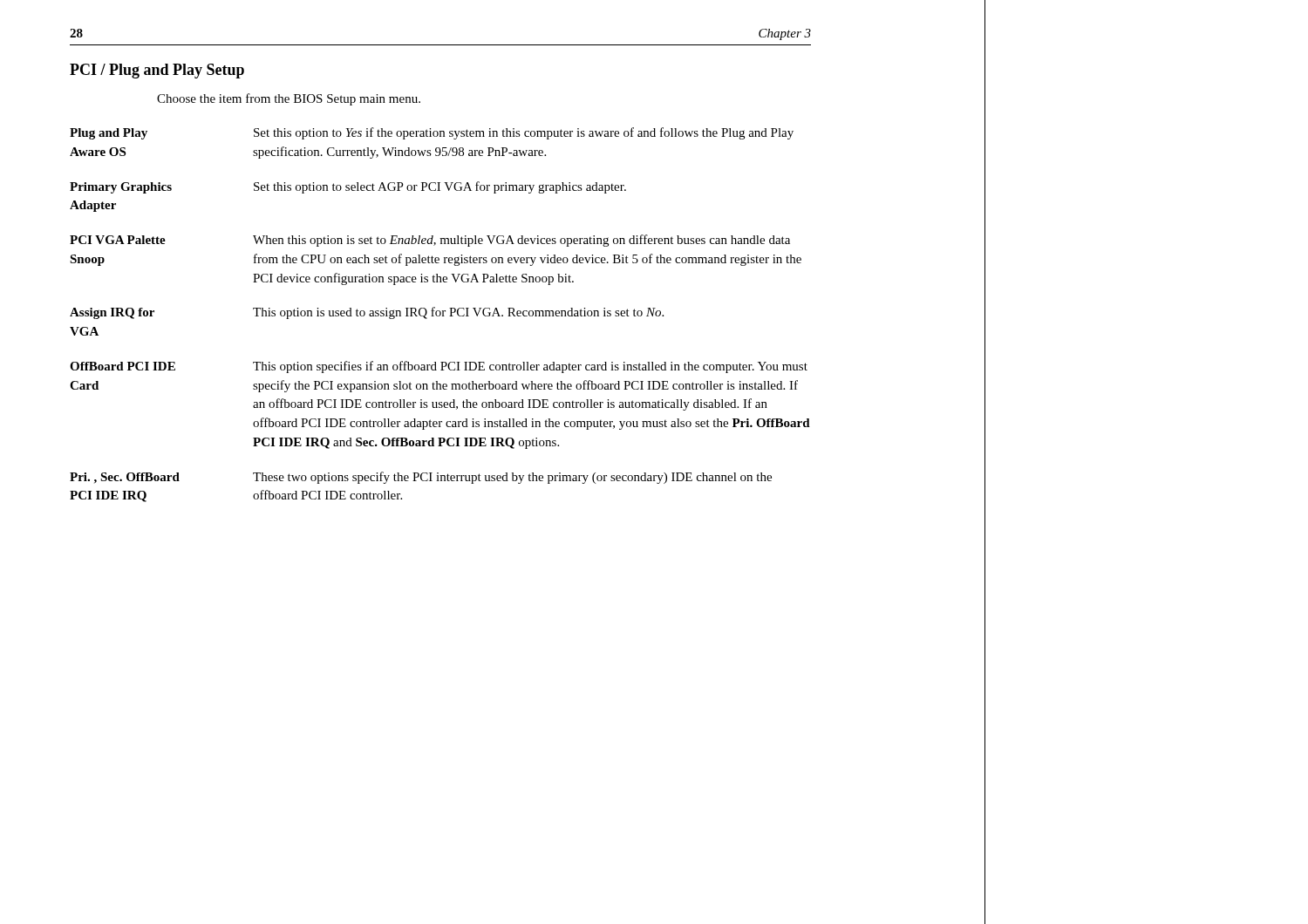Screen dimensions: 924x1308
Task: Locate the text starting "Plug and PlayAware OS Set this"
Action: [440, 143]
